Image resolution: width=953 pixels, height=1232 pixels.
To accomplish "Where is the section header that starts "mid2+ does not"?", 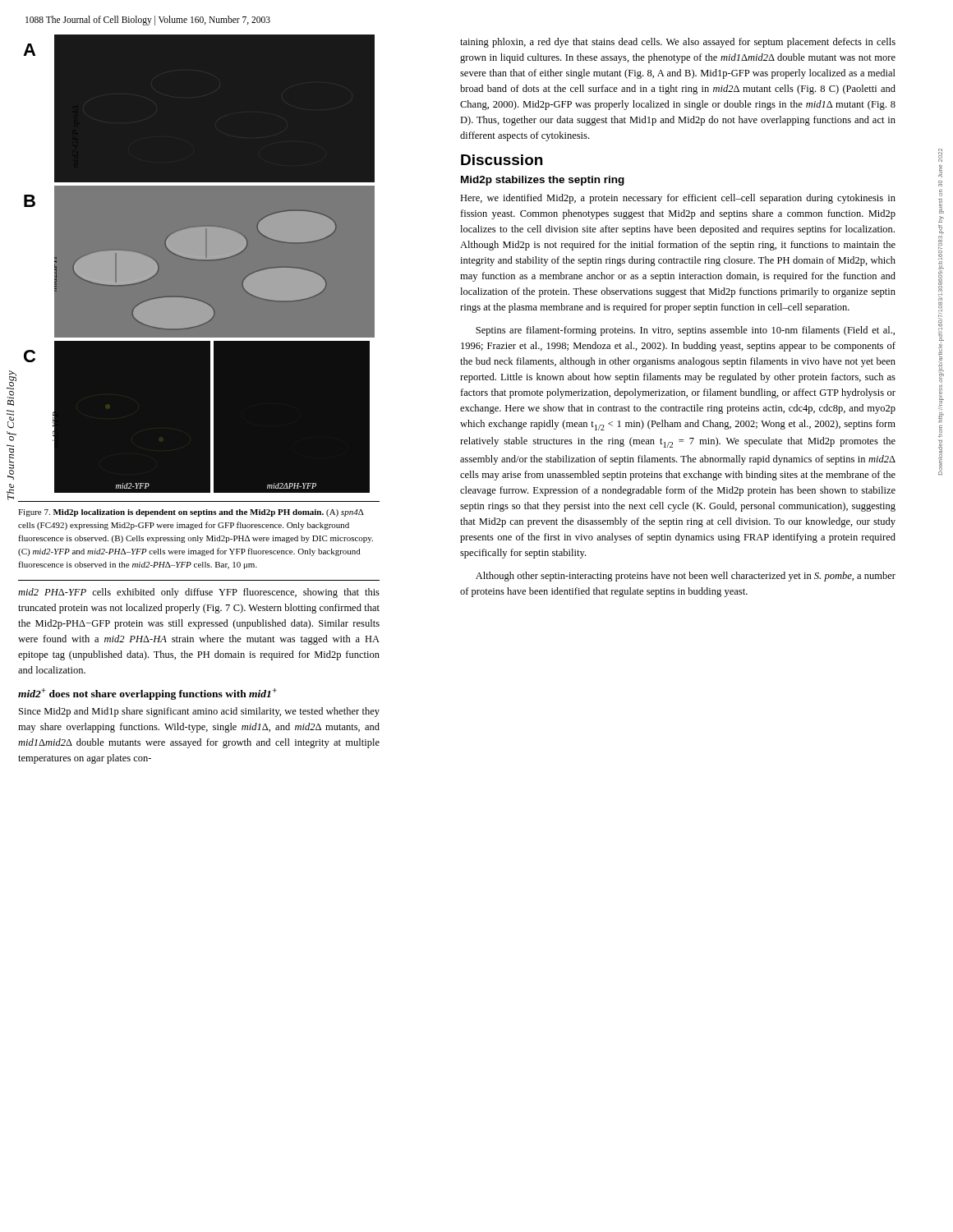I will (148, 692).
